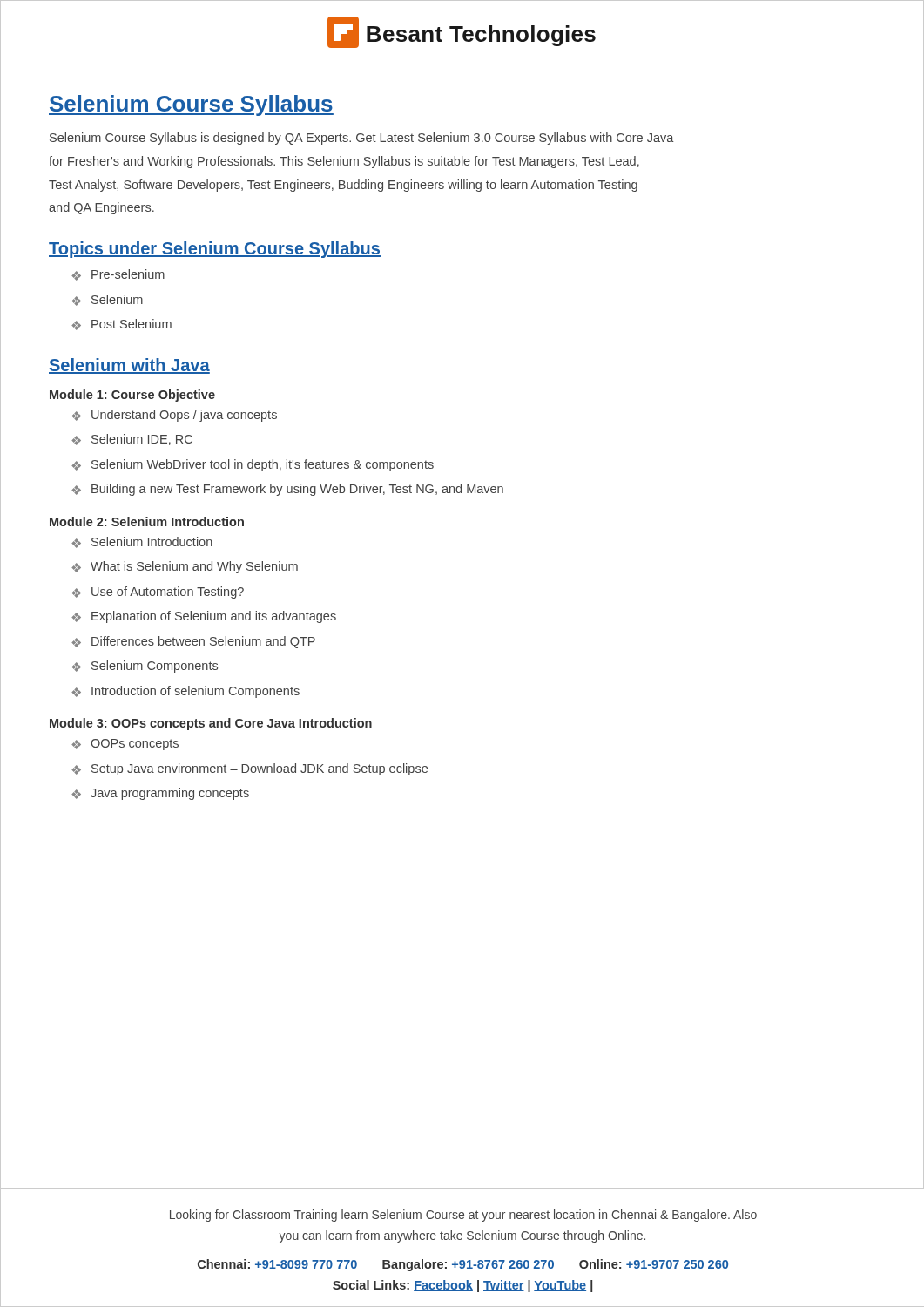Click on the list item with the text "❖Setup Java environment – Download"
Viewport: 924px width, 1307px height.
tap(249, 770)
